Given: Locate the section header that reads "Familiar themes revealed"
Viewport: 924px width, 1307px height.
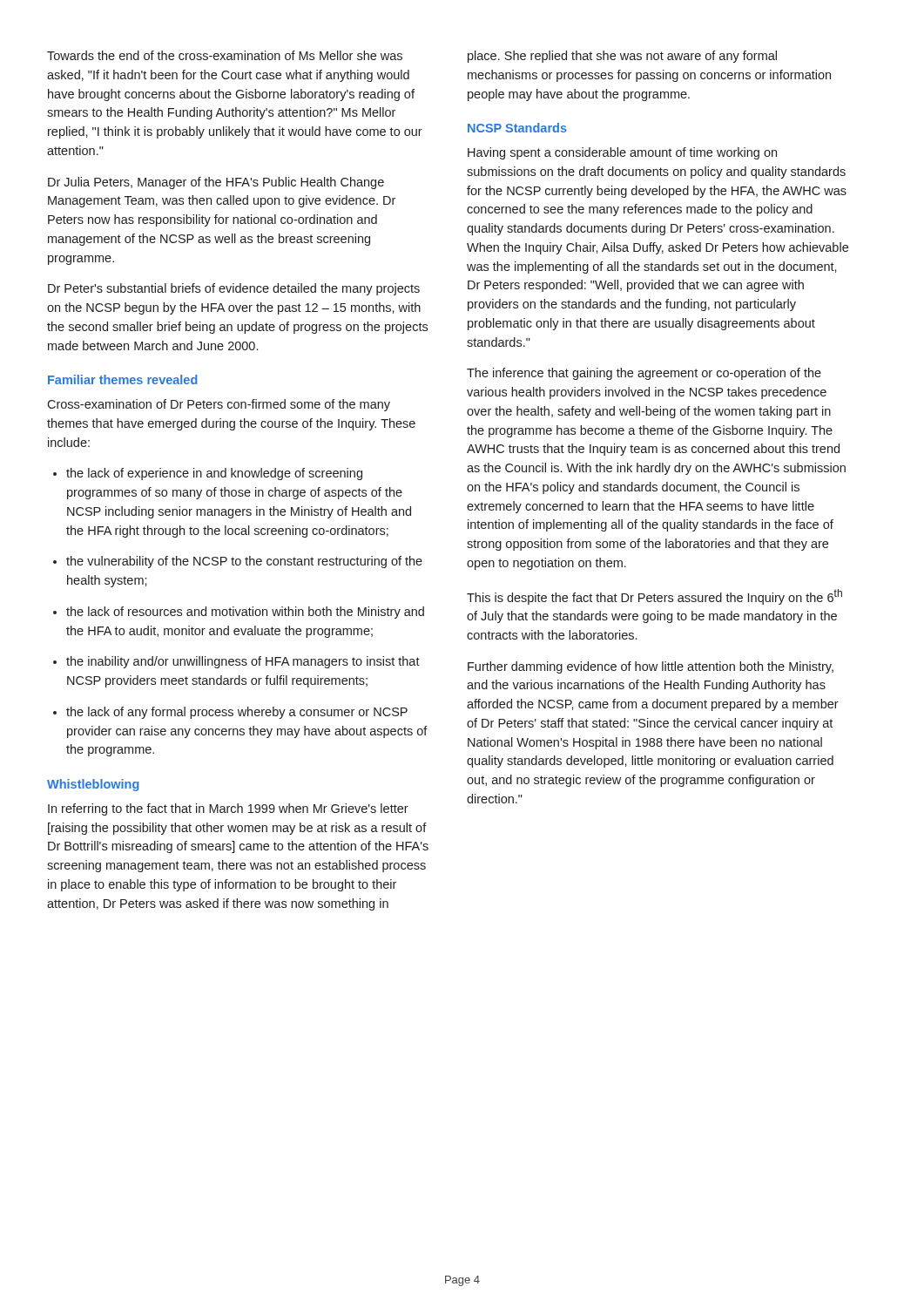Looking at the screenshot, I should [x=122, y=380].
